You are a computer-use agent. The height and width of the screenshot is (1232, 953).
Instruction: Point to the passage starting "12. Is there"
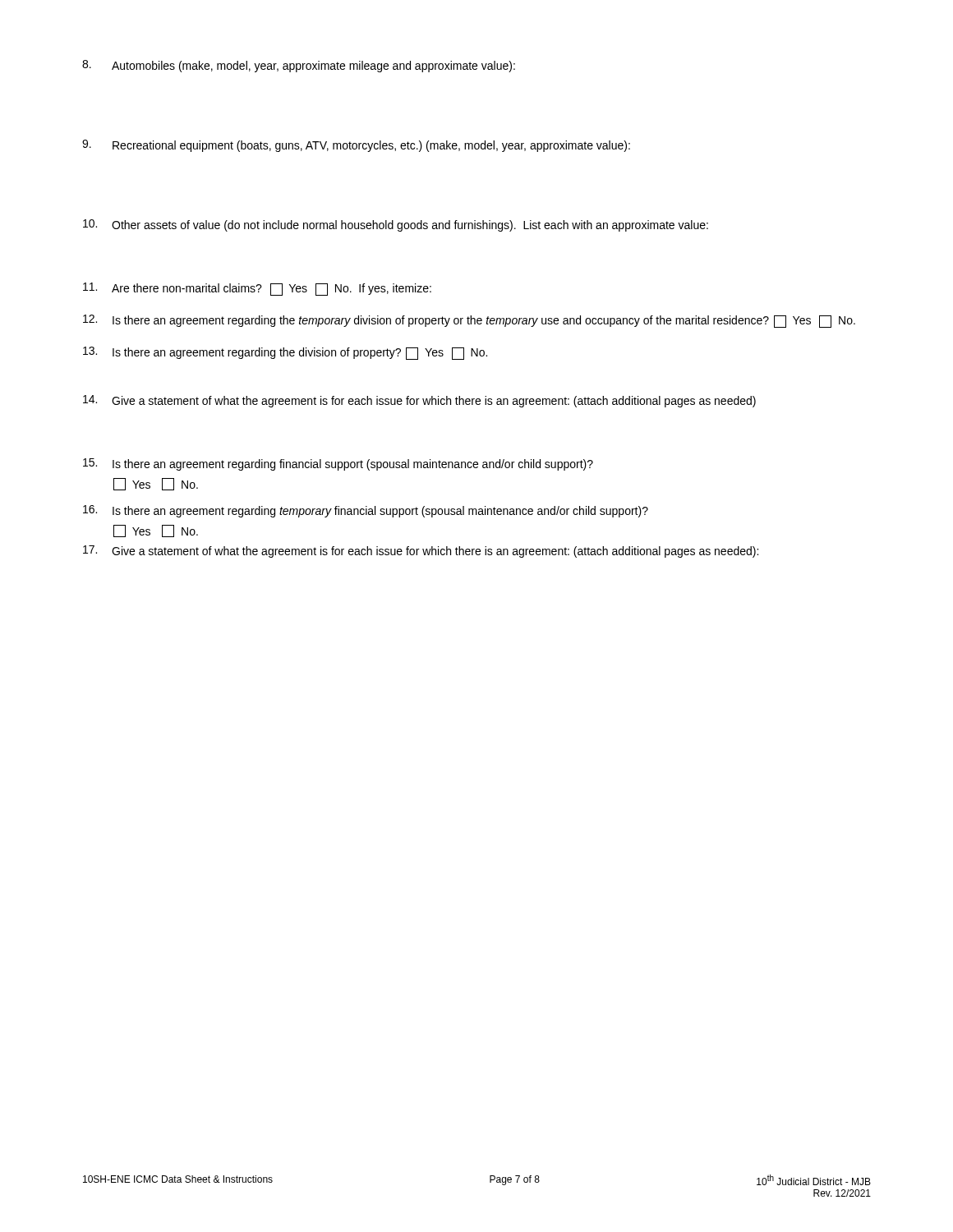pos(476,321)
